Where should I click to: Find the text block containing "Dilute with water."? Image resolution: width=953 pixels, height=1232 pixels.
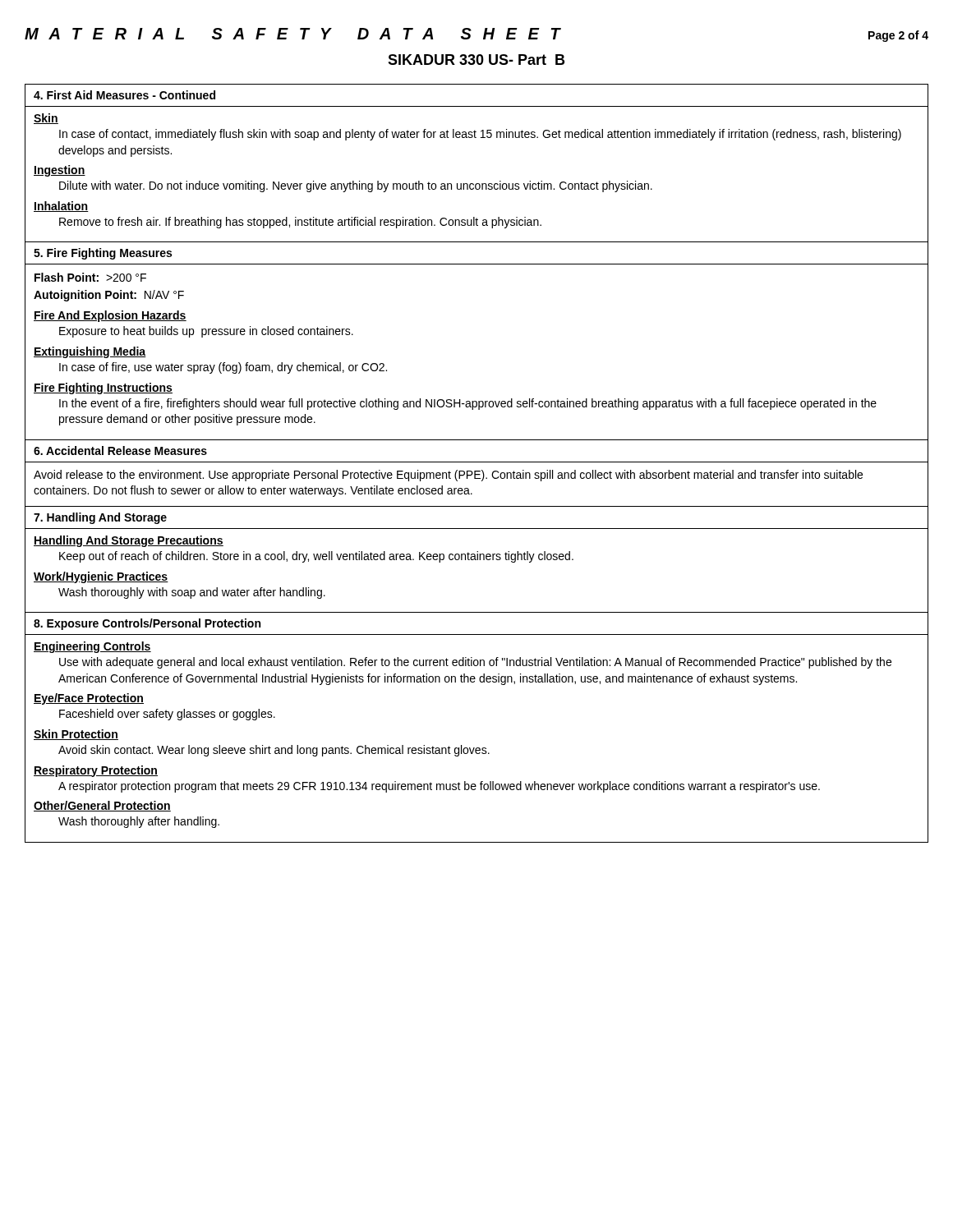[x=356, y=186]
